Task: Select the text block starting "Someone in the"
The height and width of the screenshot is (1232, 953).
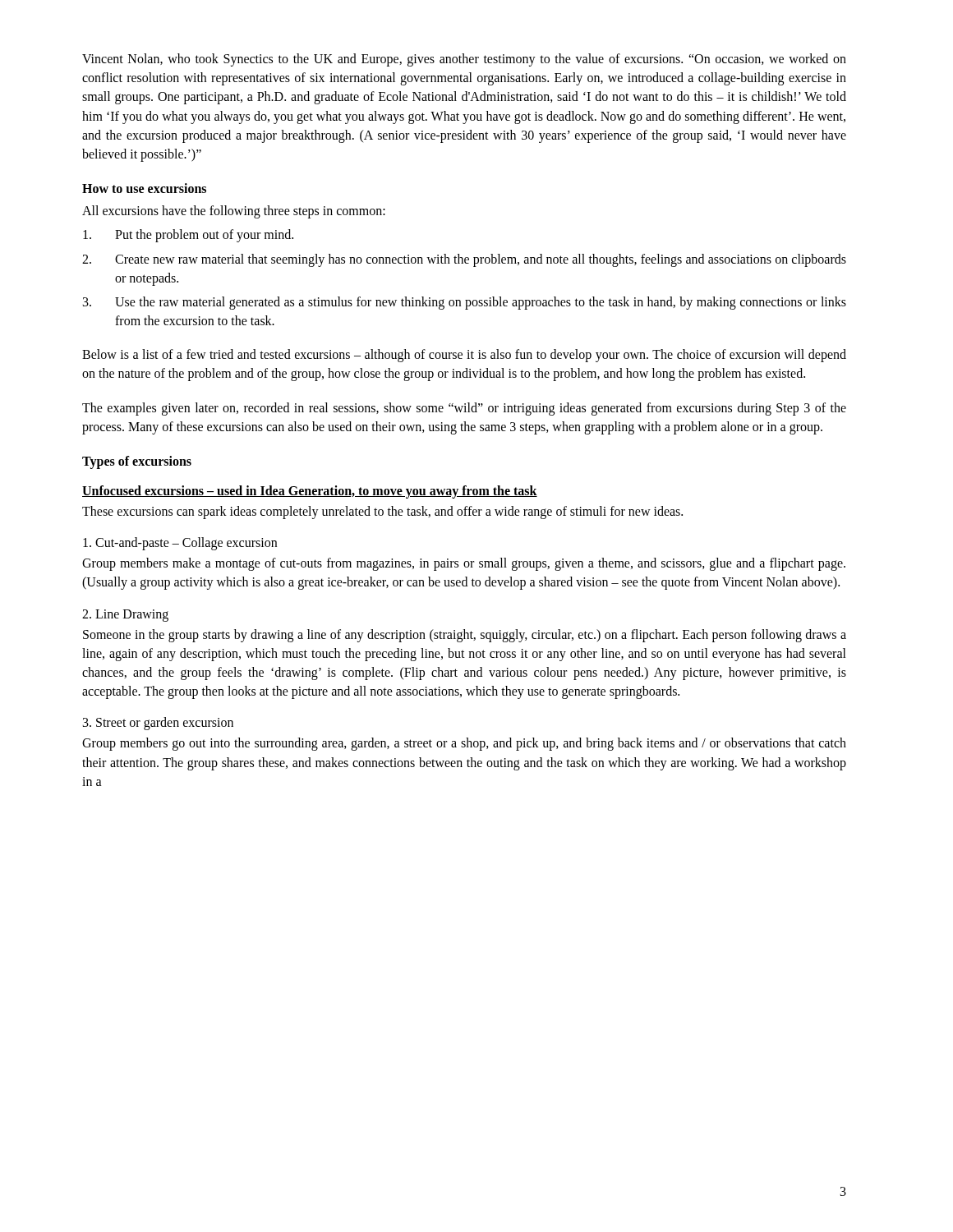Action: (x=464, y=663)
